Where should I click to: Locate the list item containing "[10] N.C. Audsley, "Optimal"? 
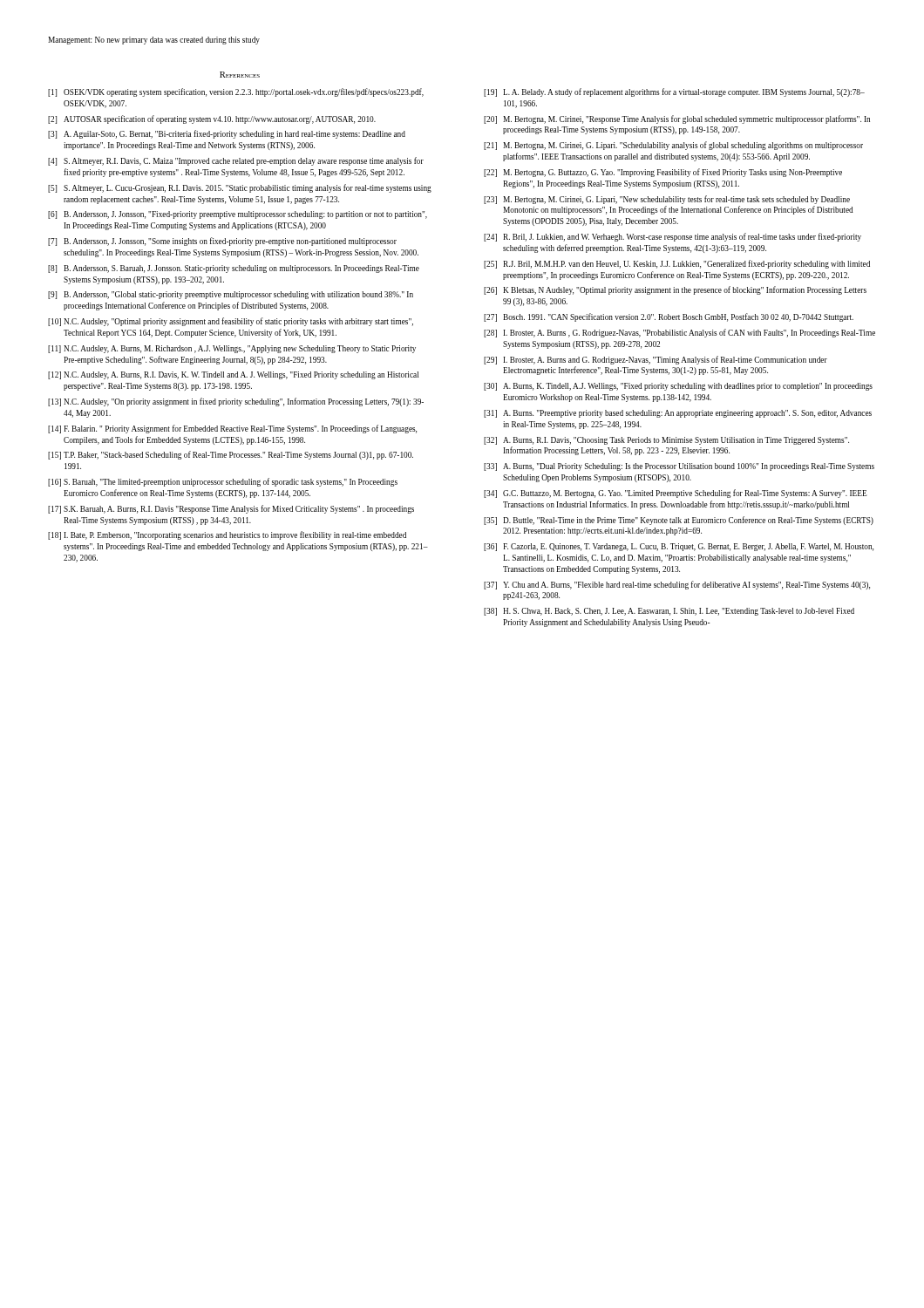coord(240,328)
